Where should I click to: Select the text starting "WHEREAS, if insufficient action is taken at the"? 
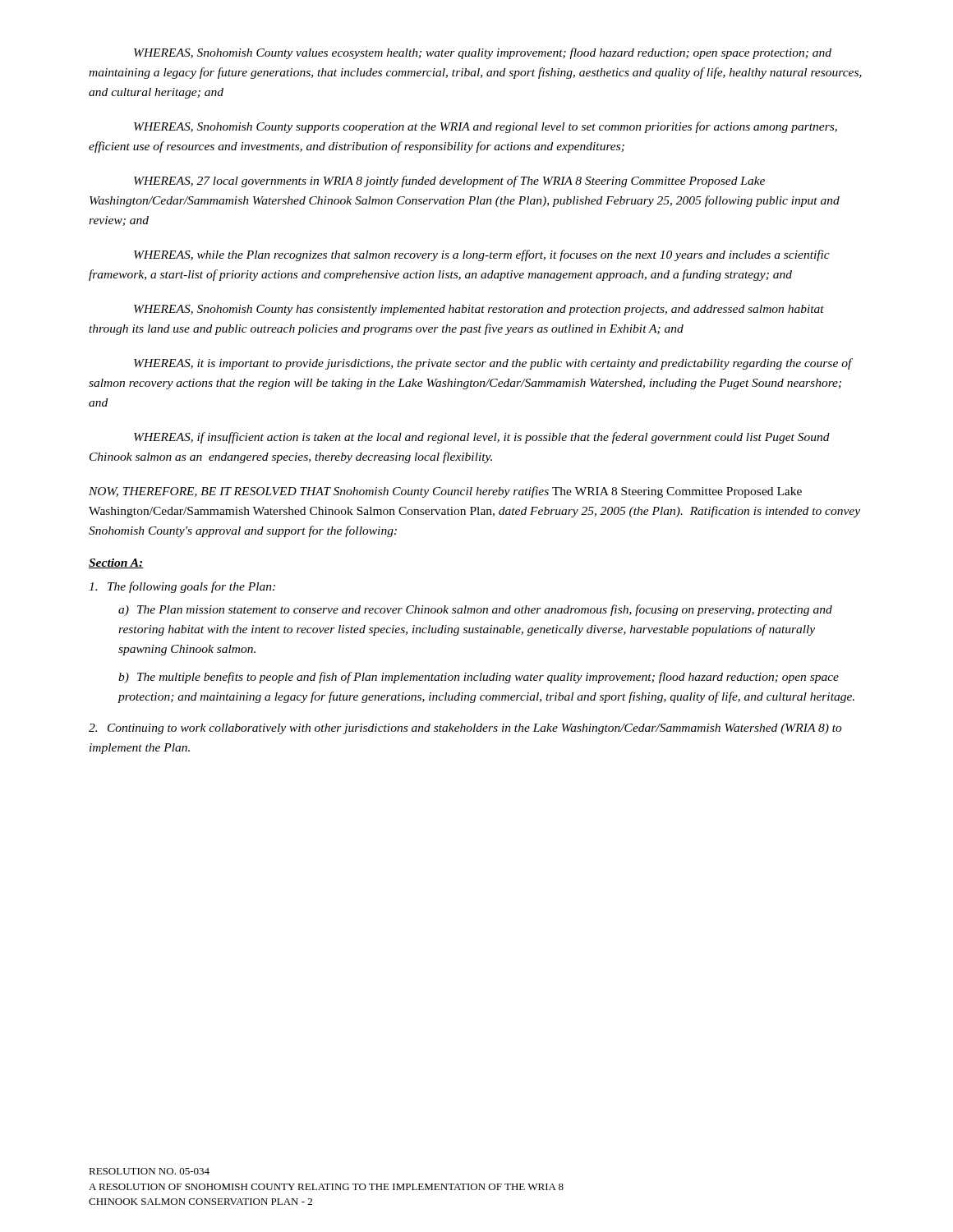pos(476,447)
